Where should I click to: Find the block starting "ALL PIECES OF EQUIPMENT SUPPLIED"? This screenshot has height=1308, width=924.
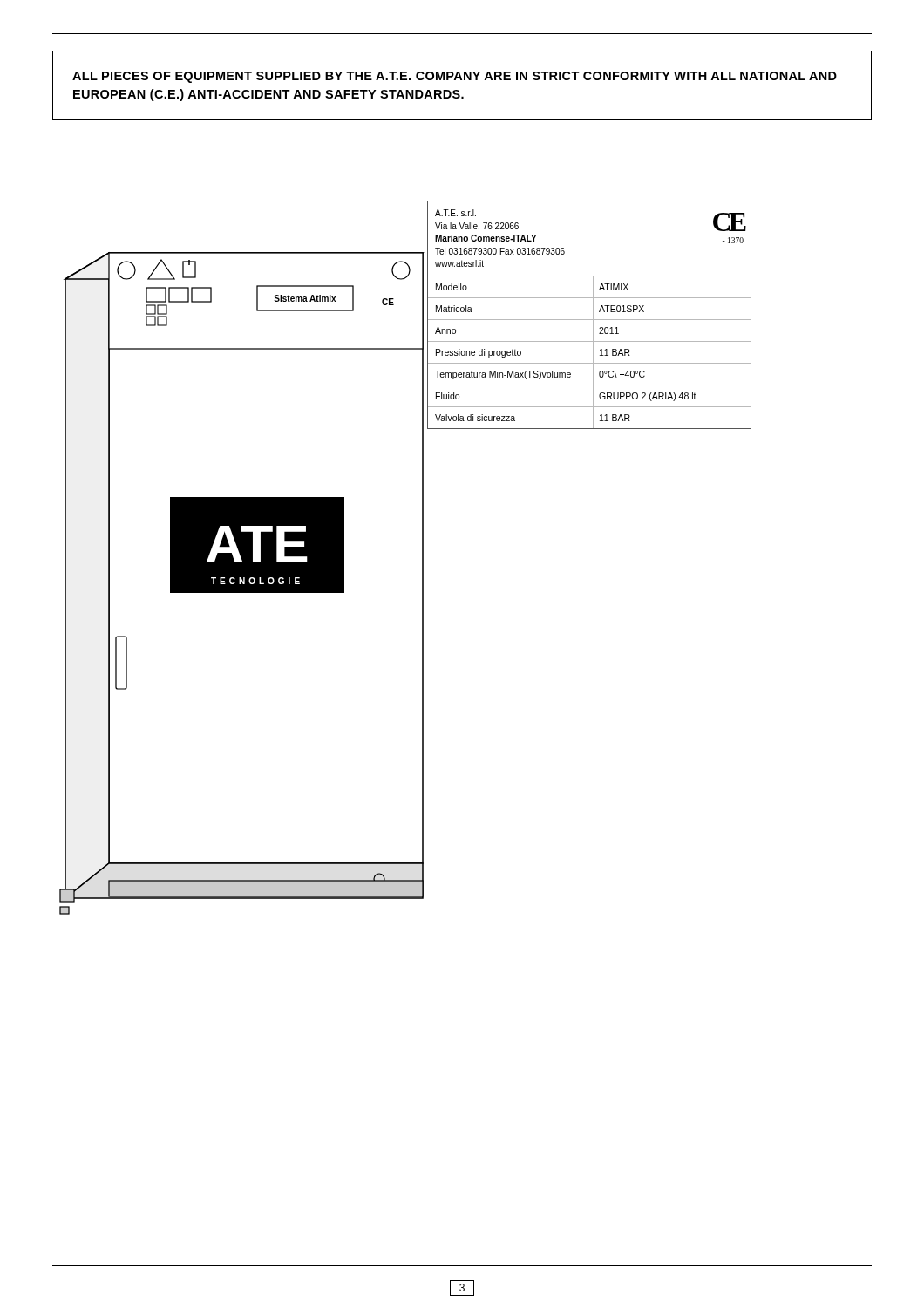(x=462, y=85)
